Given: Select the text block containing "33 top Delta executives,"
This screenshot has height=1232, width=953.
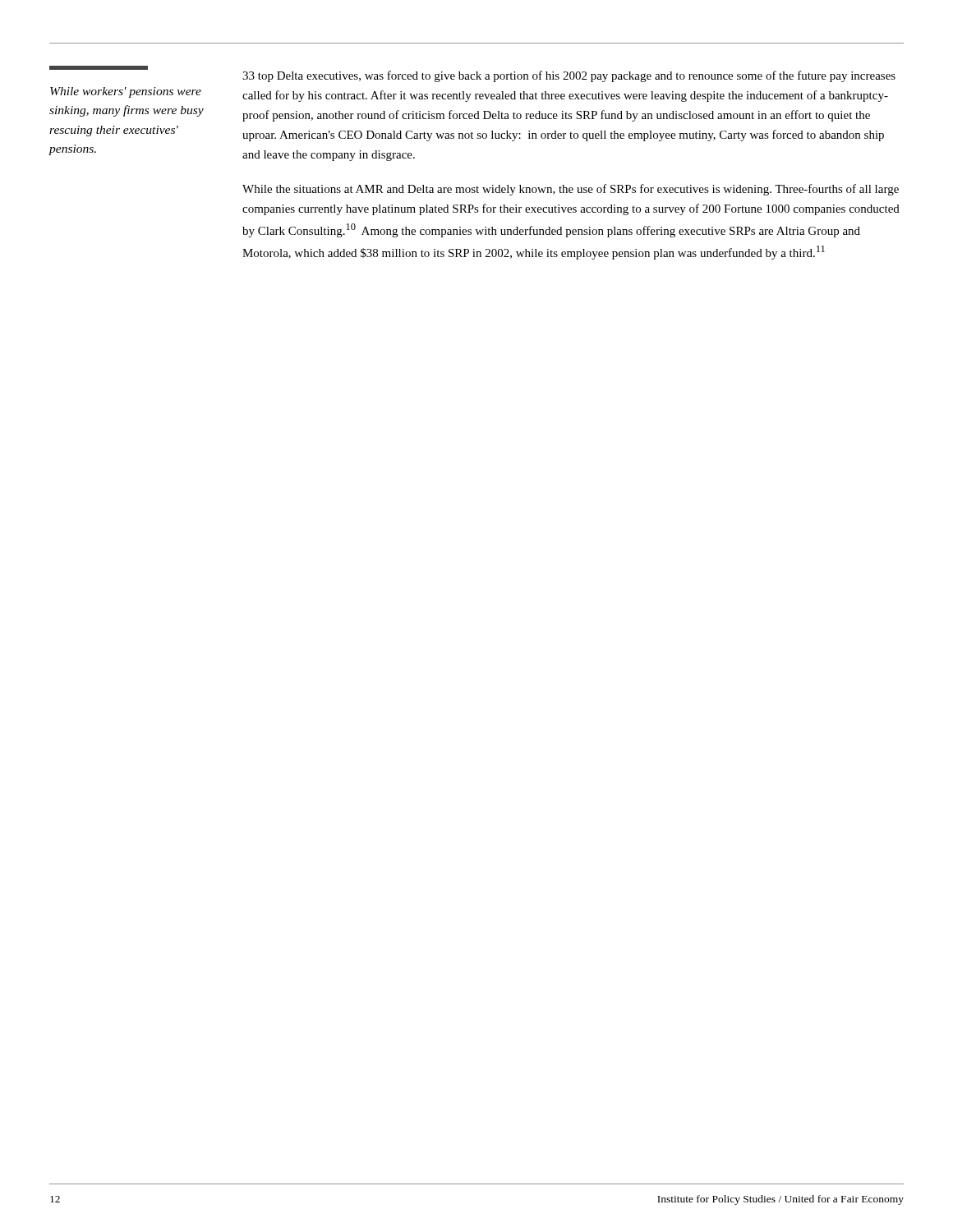Looking at the screenshot, I should tap(569, 115).
